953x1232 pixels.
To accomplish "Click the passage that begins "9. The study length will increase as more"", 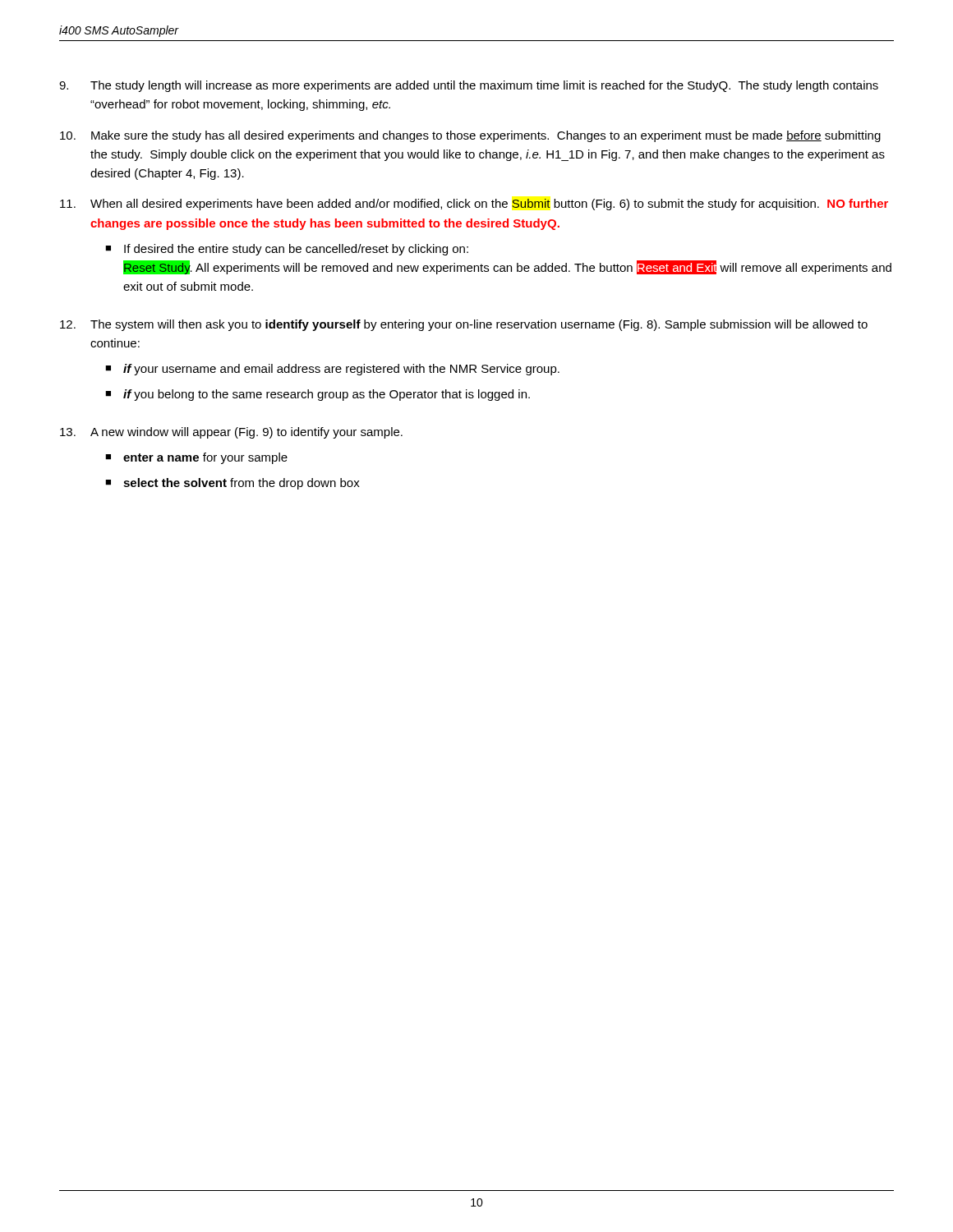I will click(x=476, y=95).
